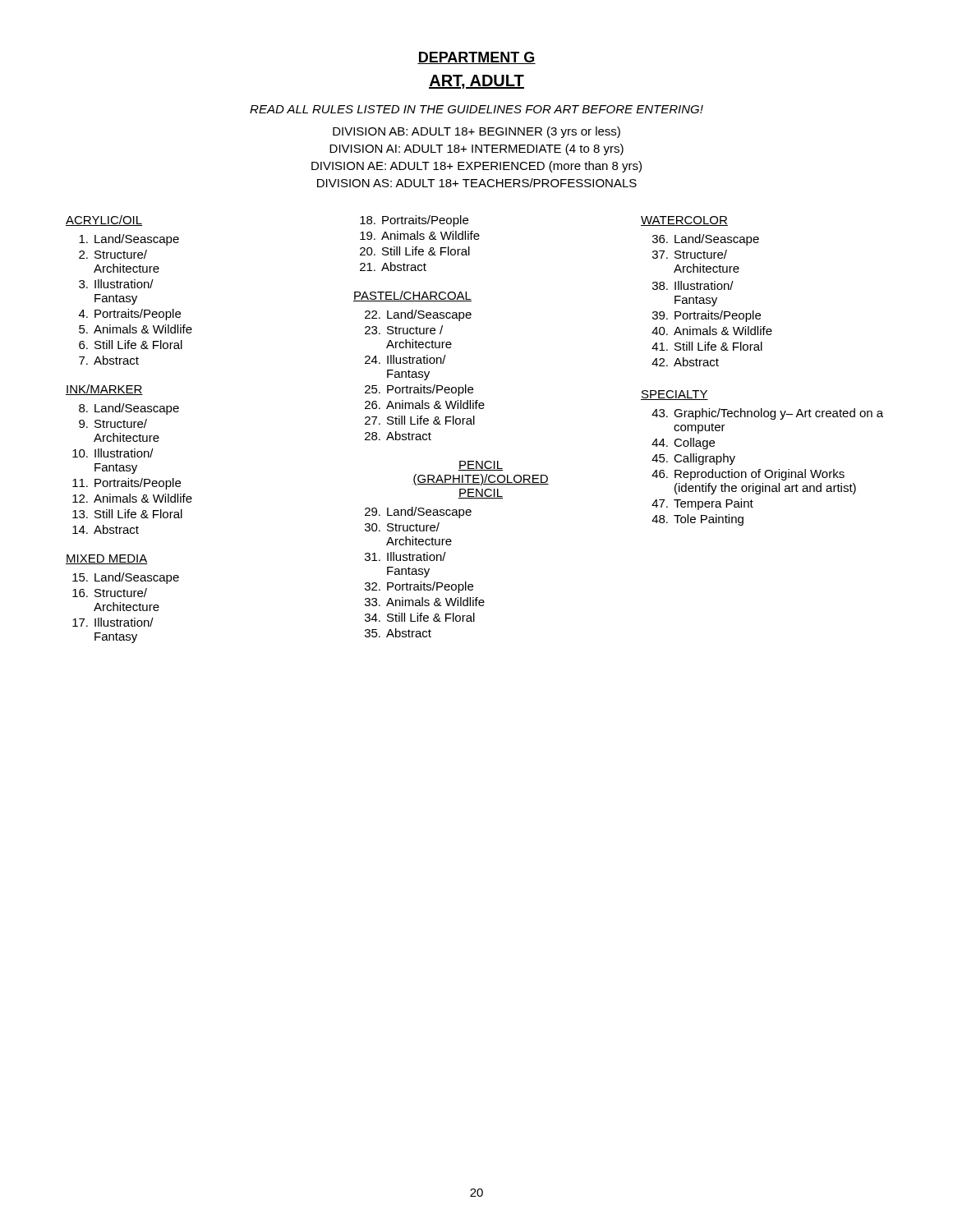Click on the text block starting "23.Structure /Architecture"
The width and height of the screenshot is (953, 1232).
pos(404,330)
